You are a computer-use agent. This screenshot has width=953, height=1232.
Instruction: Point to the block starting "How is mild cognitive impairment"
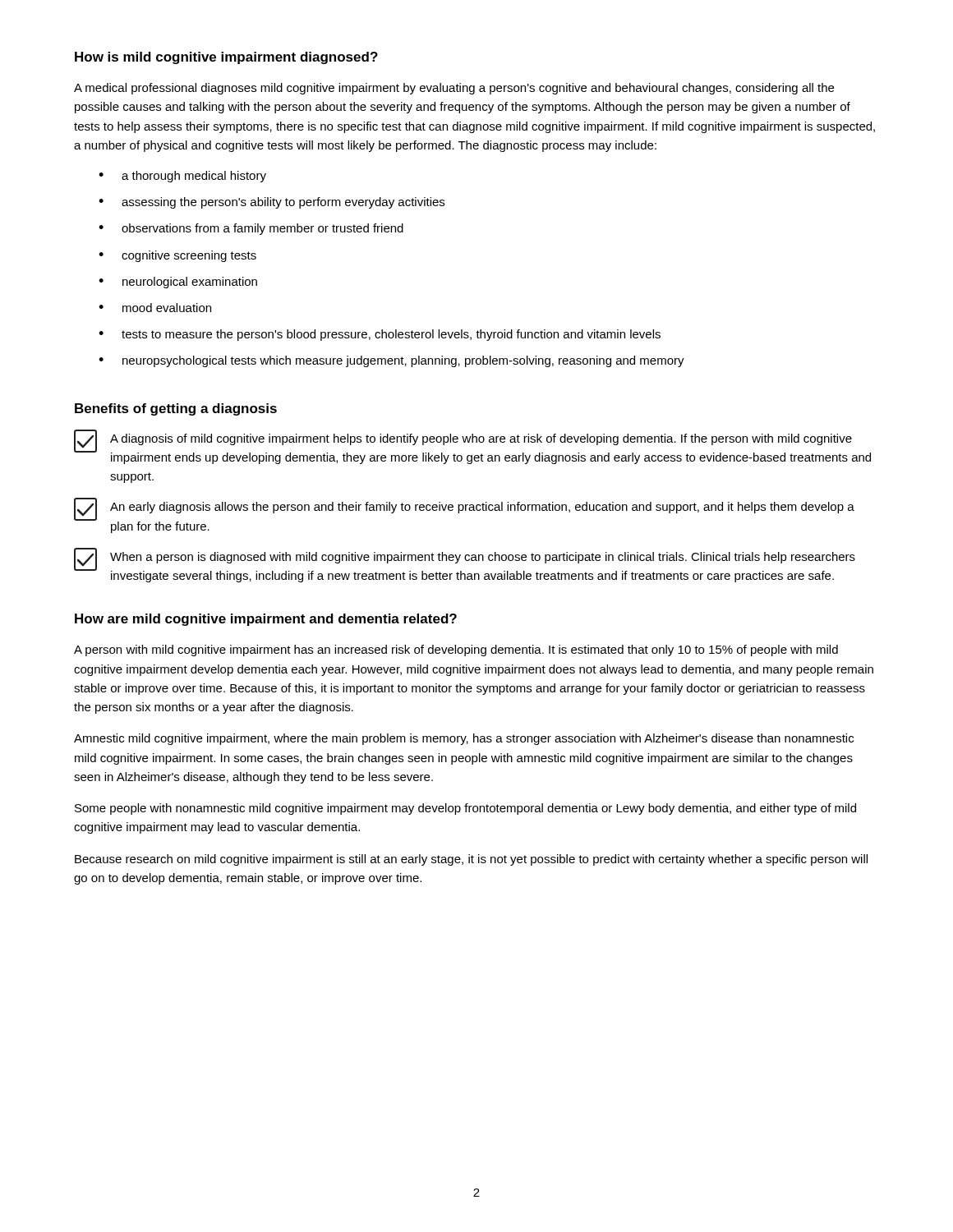click(226, 58)
